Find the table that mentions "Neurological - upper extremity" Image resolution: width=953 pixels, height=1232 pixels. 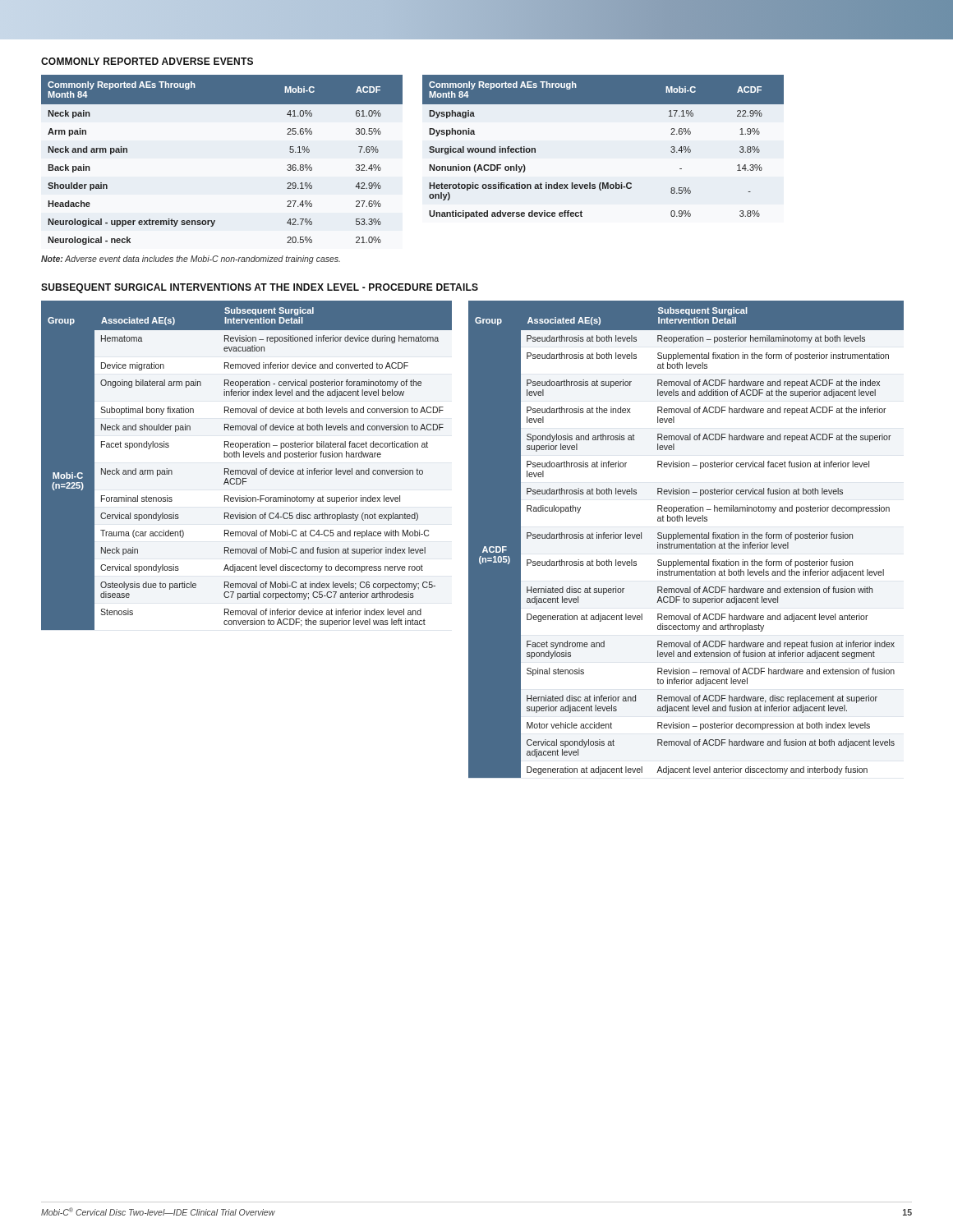pos(222,162)
